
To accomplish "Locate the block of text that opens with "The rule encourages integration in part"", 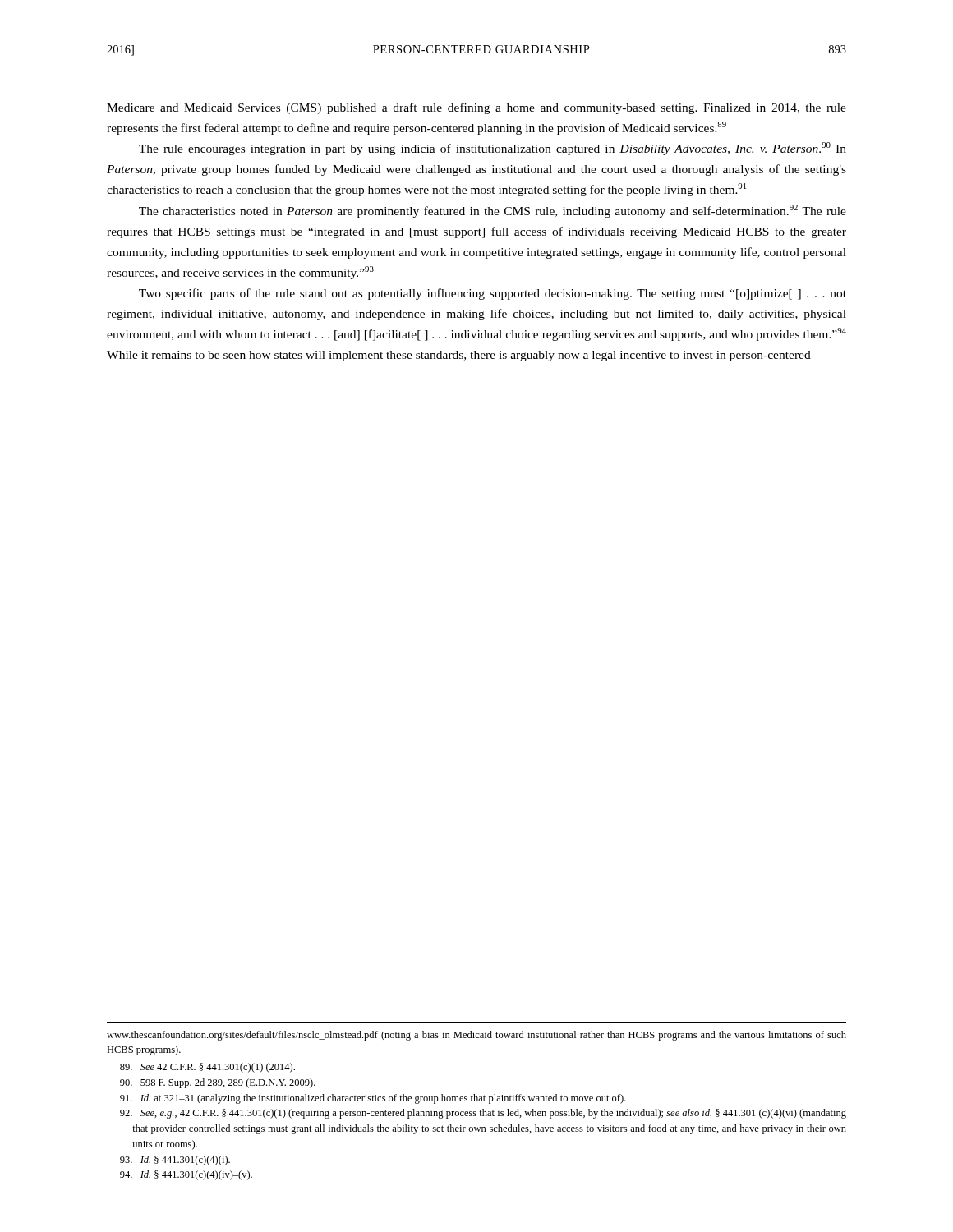I will (476, 169).
